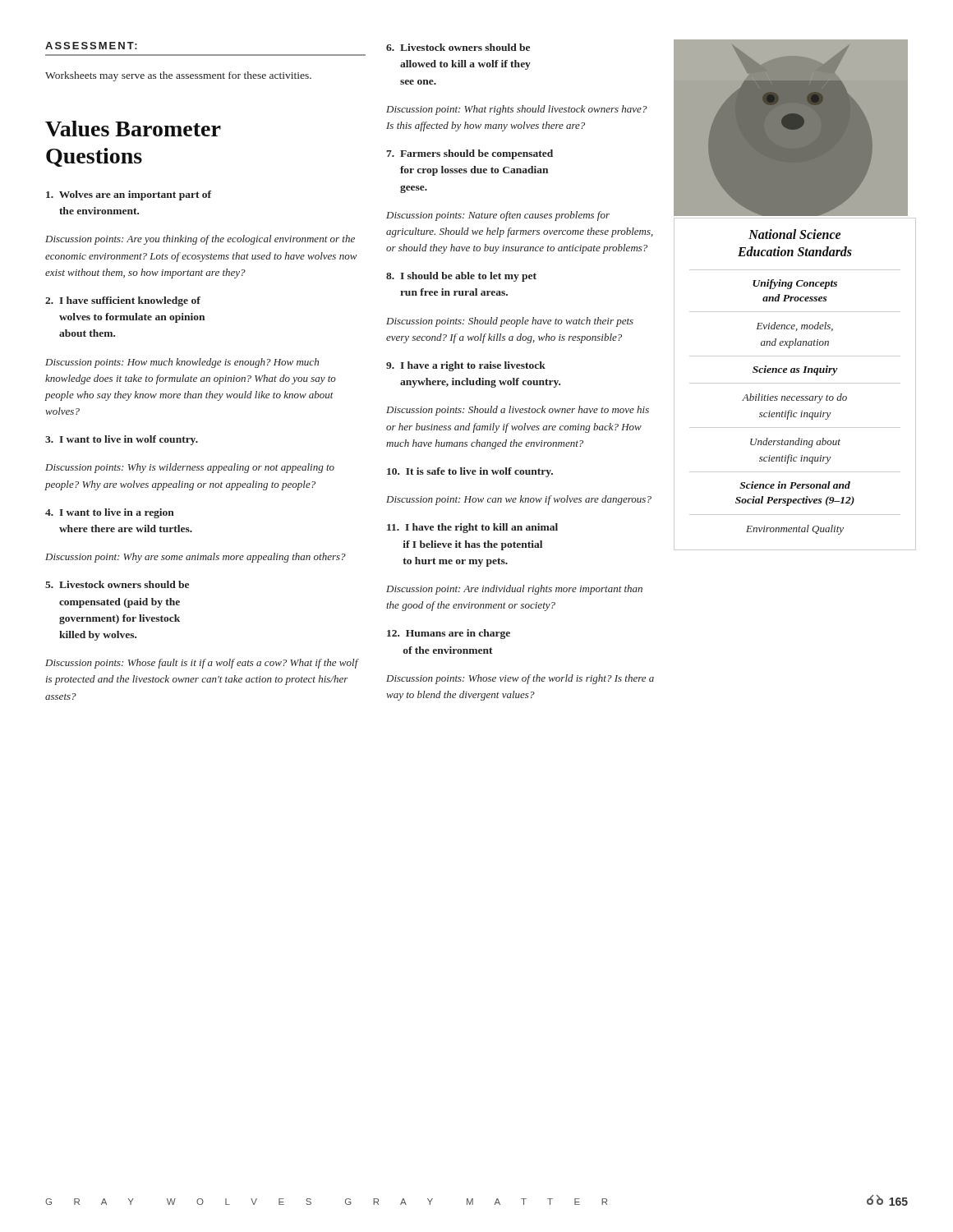
Task: Point to the passage starting "Discussion point: Why are some animals"
Action: pyautogui.click(x=205, y=557)
